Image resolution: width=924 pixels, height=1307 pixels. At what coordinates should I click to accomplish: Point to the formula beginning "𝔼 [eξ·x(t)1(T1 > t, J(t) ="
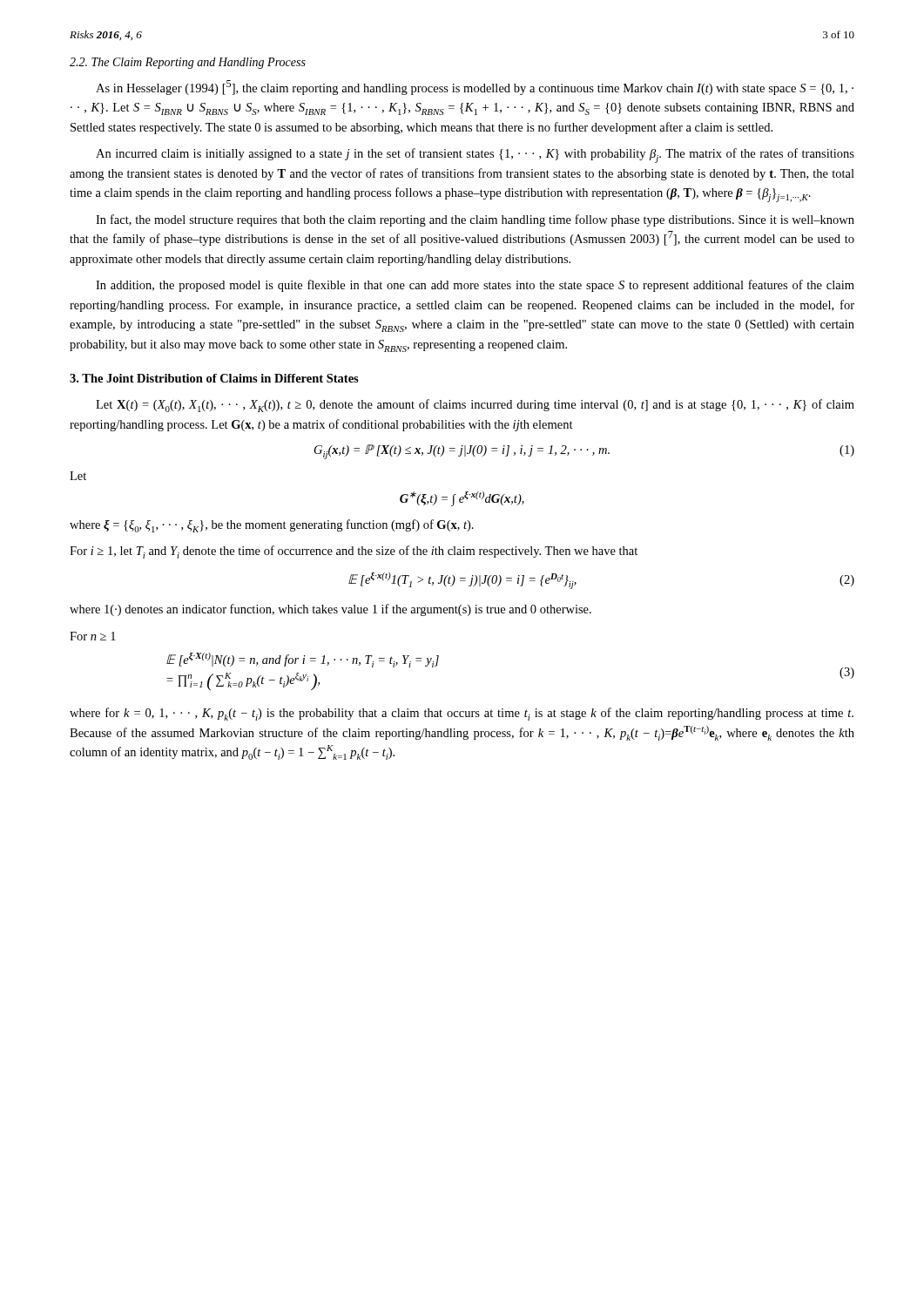pyautogui.click(x=472, y=580)
